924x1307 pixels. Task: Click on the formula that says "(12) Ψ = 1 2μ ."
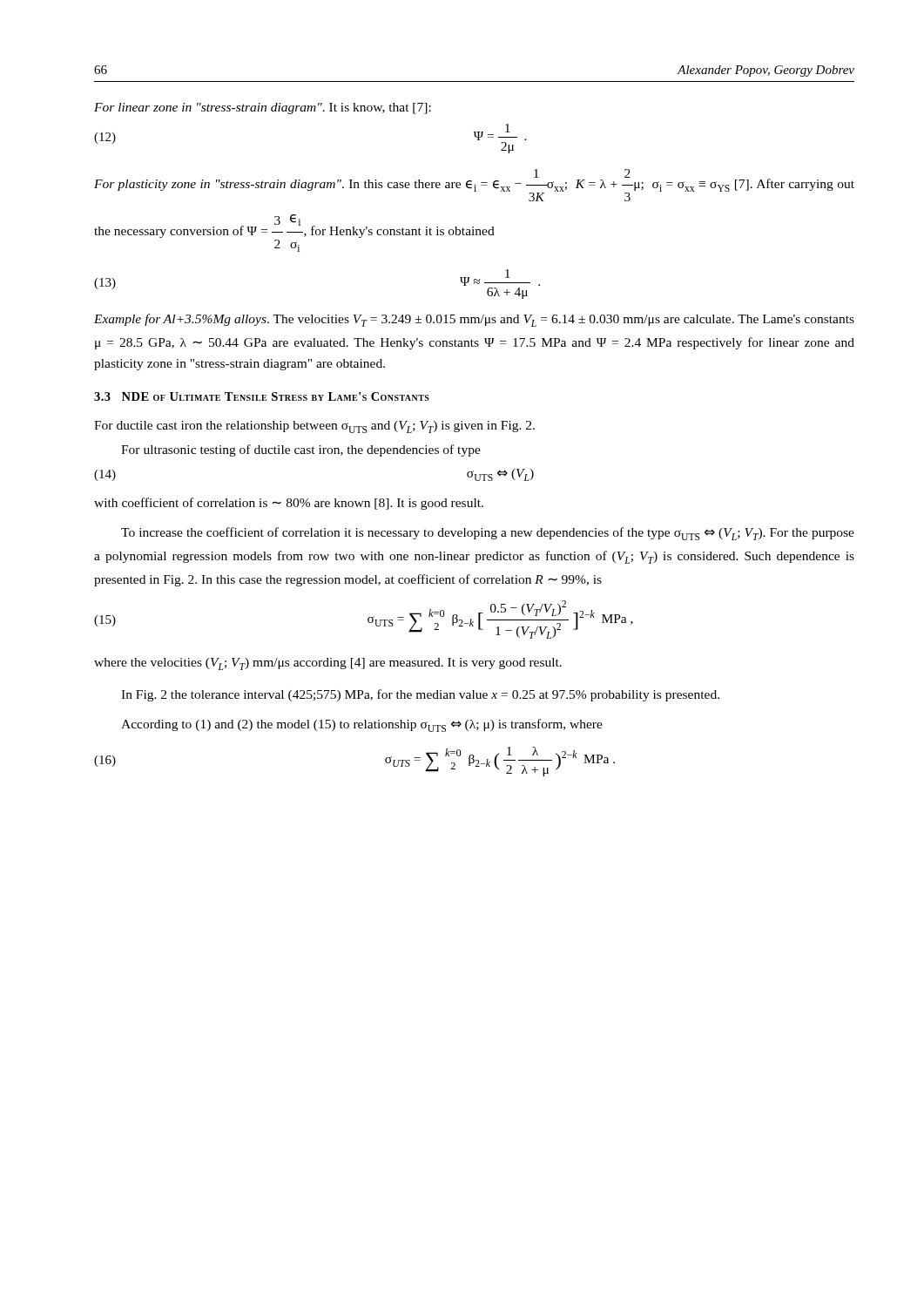[x=474, y=137]
